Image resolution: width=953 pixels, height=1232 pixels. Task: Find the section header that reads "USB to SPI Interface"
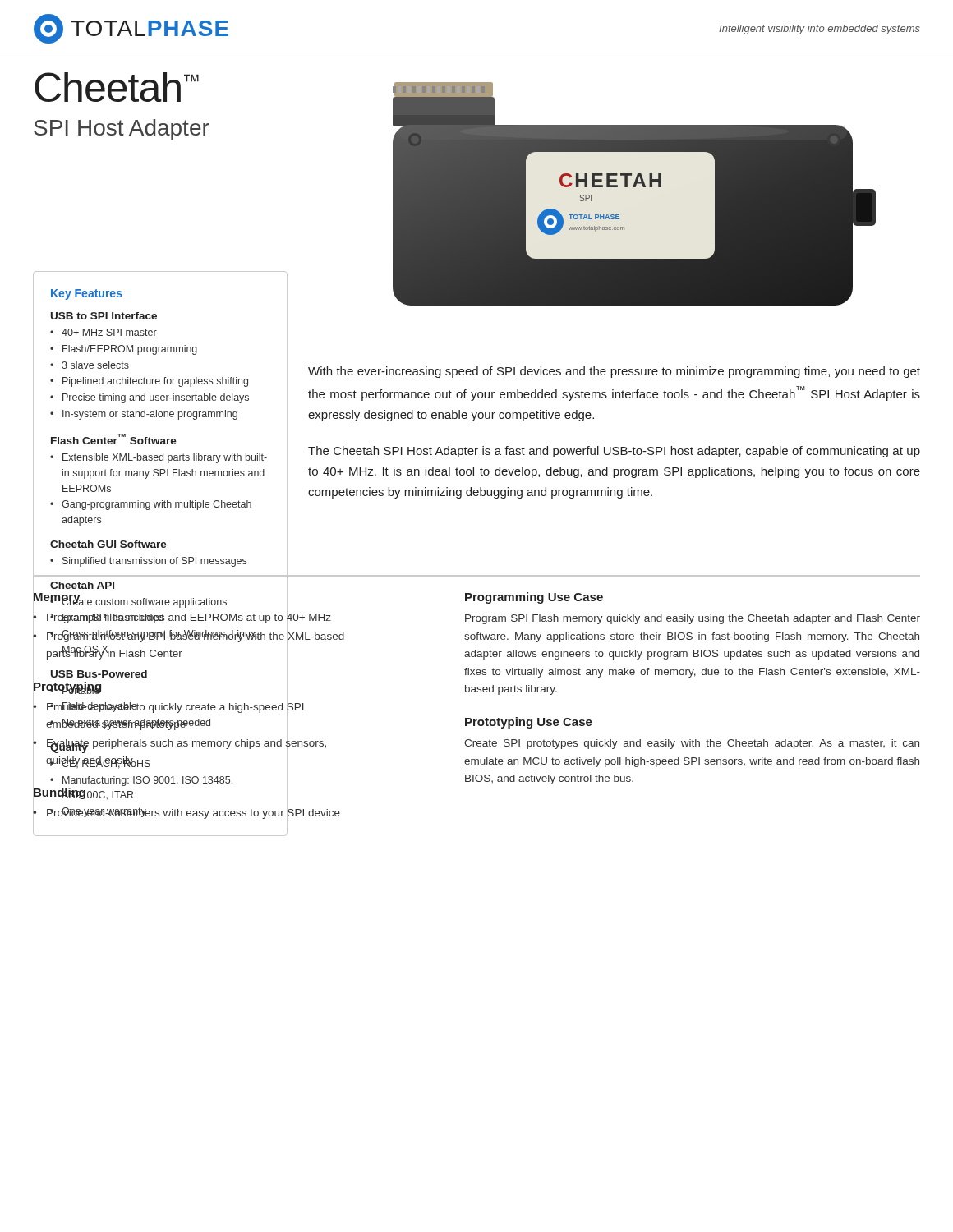coord(104,316)
